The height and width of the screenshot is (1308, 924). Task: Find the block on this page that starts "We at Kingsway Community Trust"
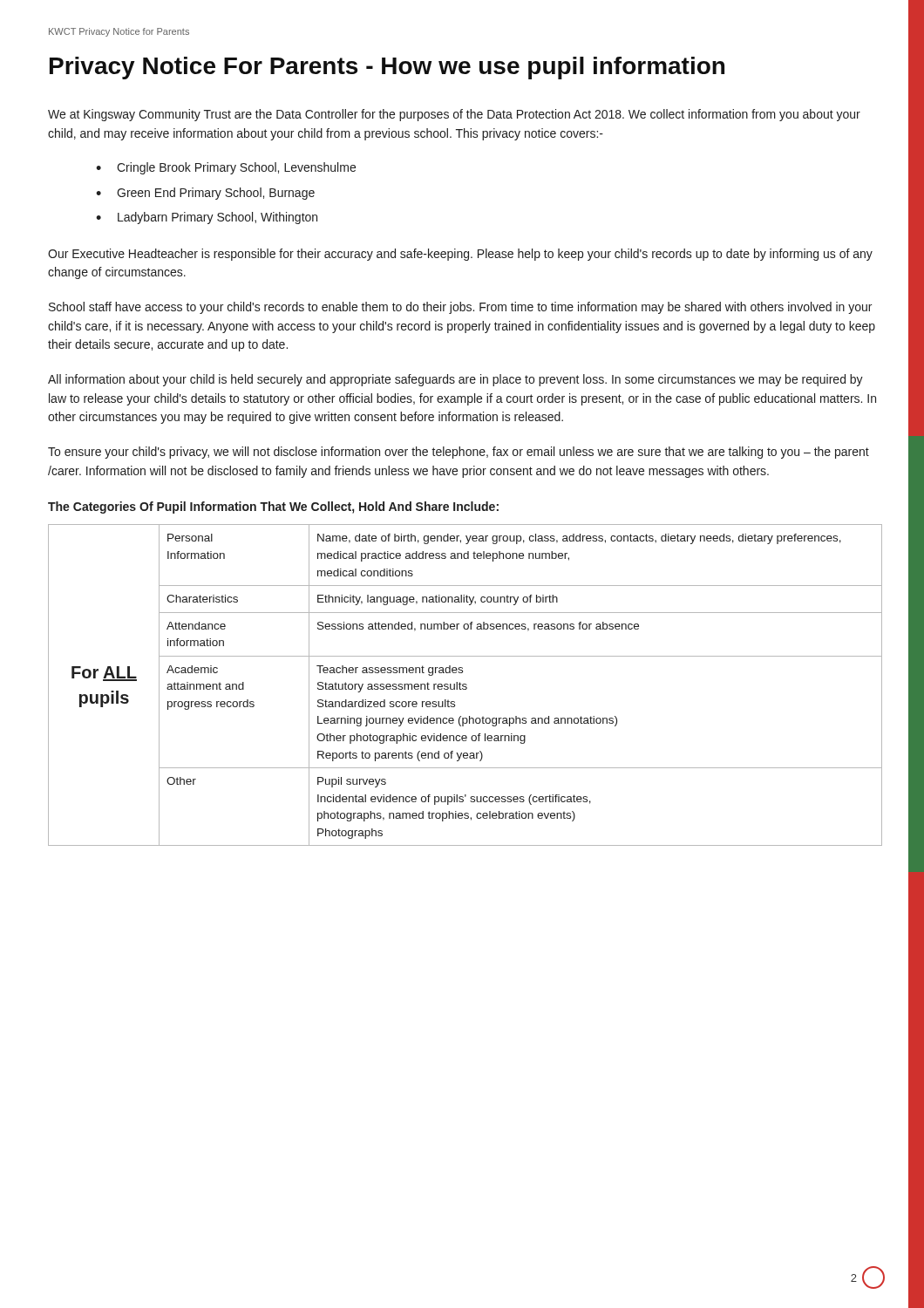click(x=454, y=124)
